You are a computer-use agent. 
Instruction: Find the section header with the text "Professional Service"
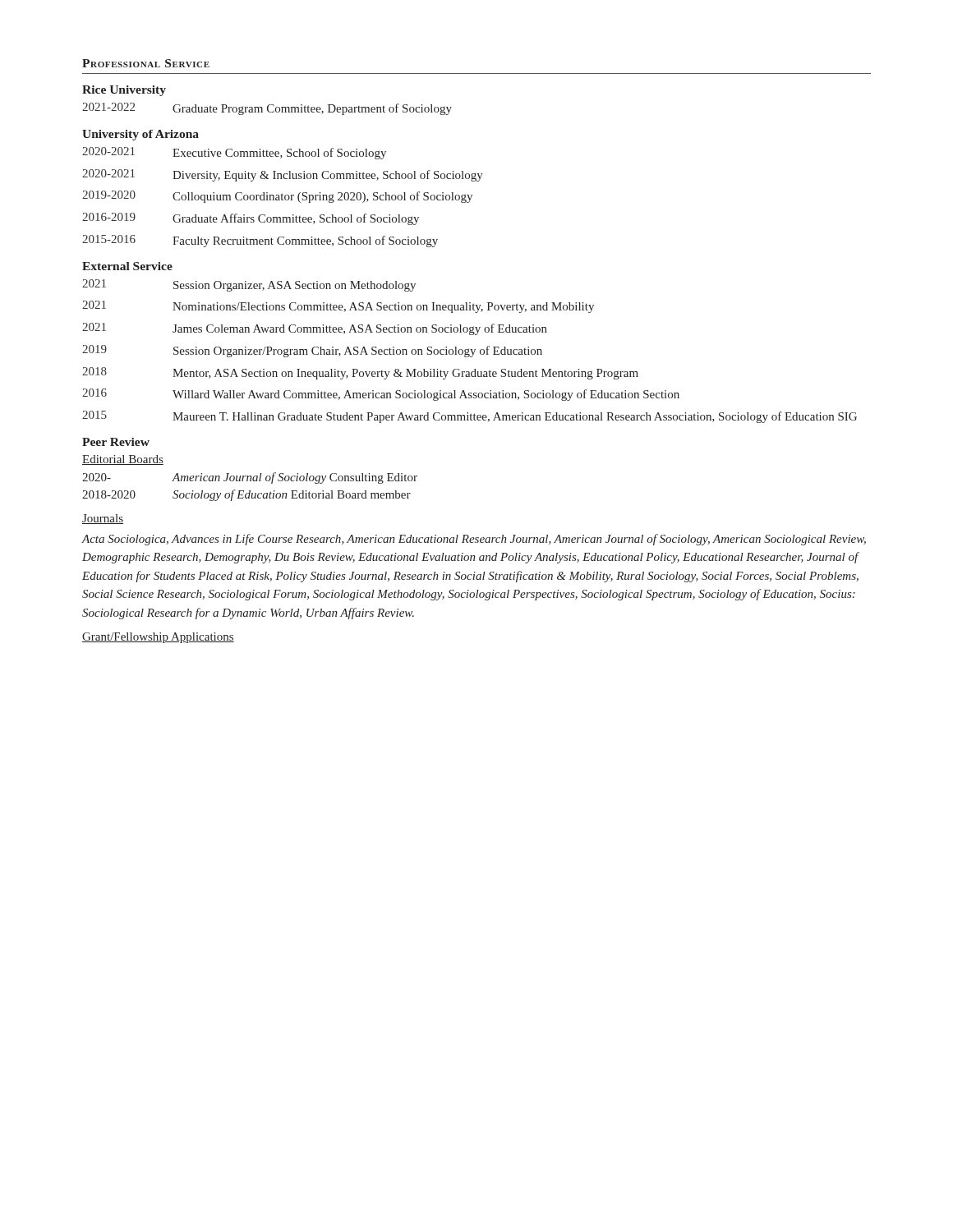(146, 63)
